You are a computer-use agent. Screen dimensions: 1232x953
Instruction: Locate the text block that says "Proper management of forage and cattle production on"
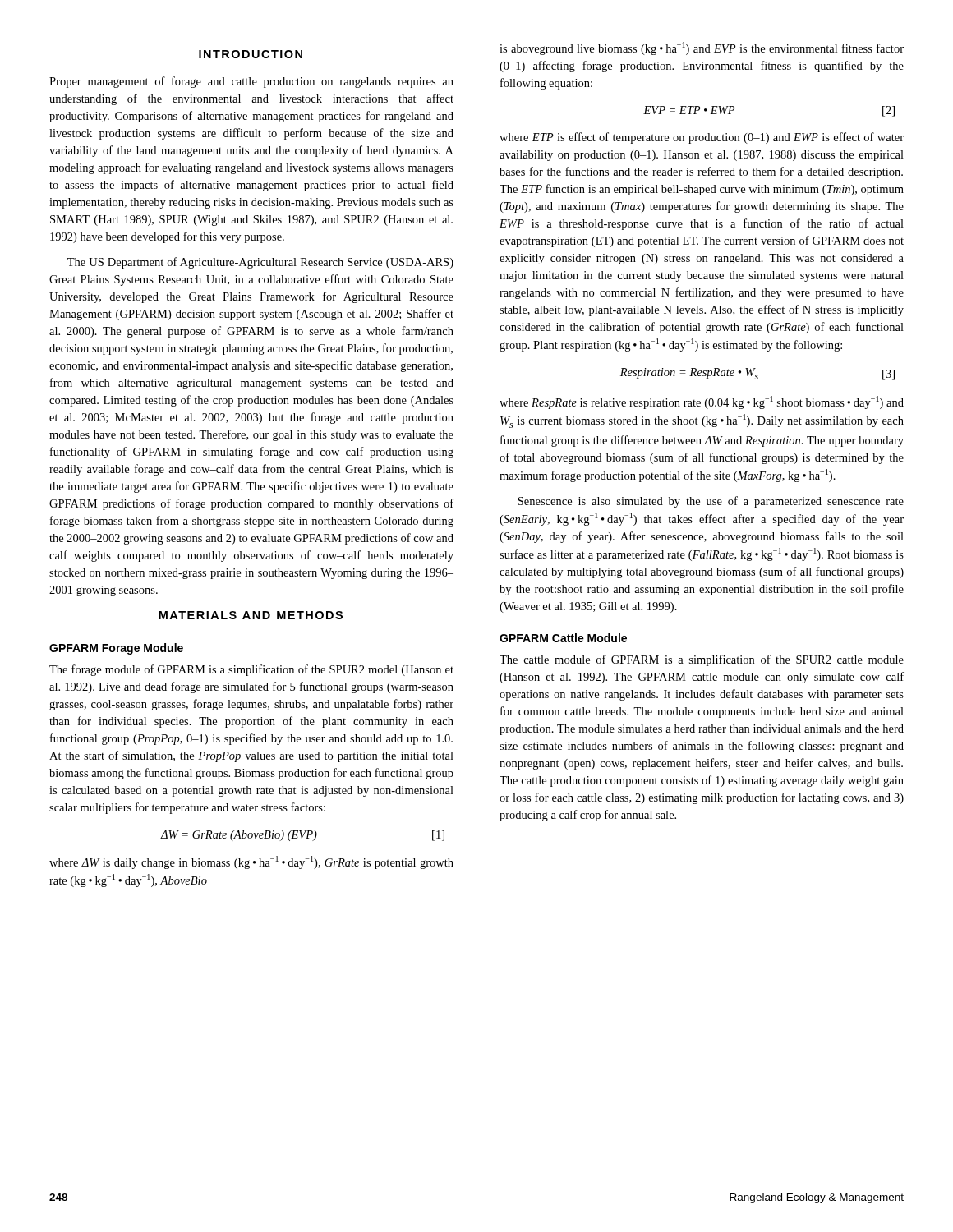point(251,159)
